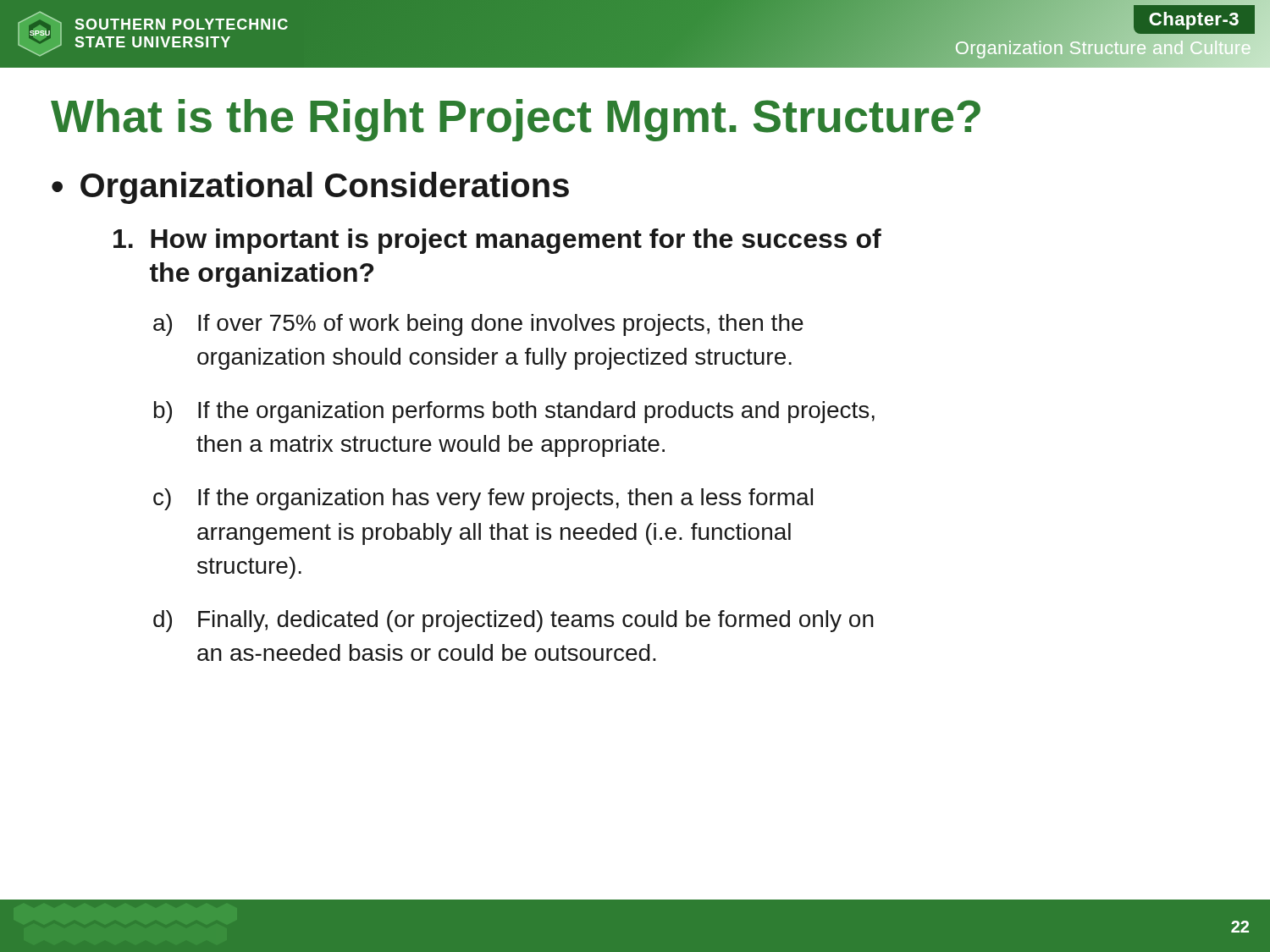Select the block starting "c) If the organization"

coord(483,532)
